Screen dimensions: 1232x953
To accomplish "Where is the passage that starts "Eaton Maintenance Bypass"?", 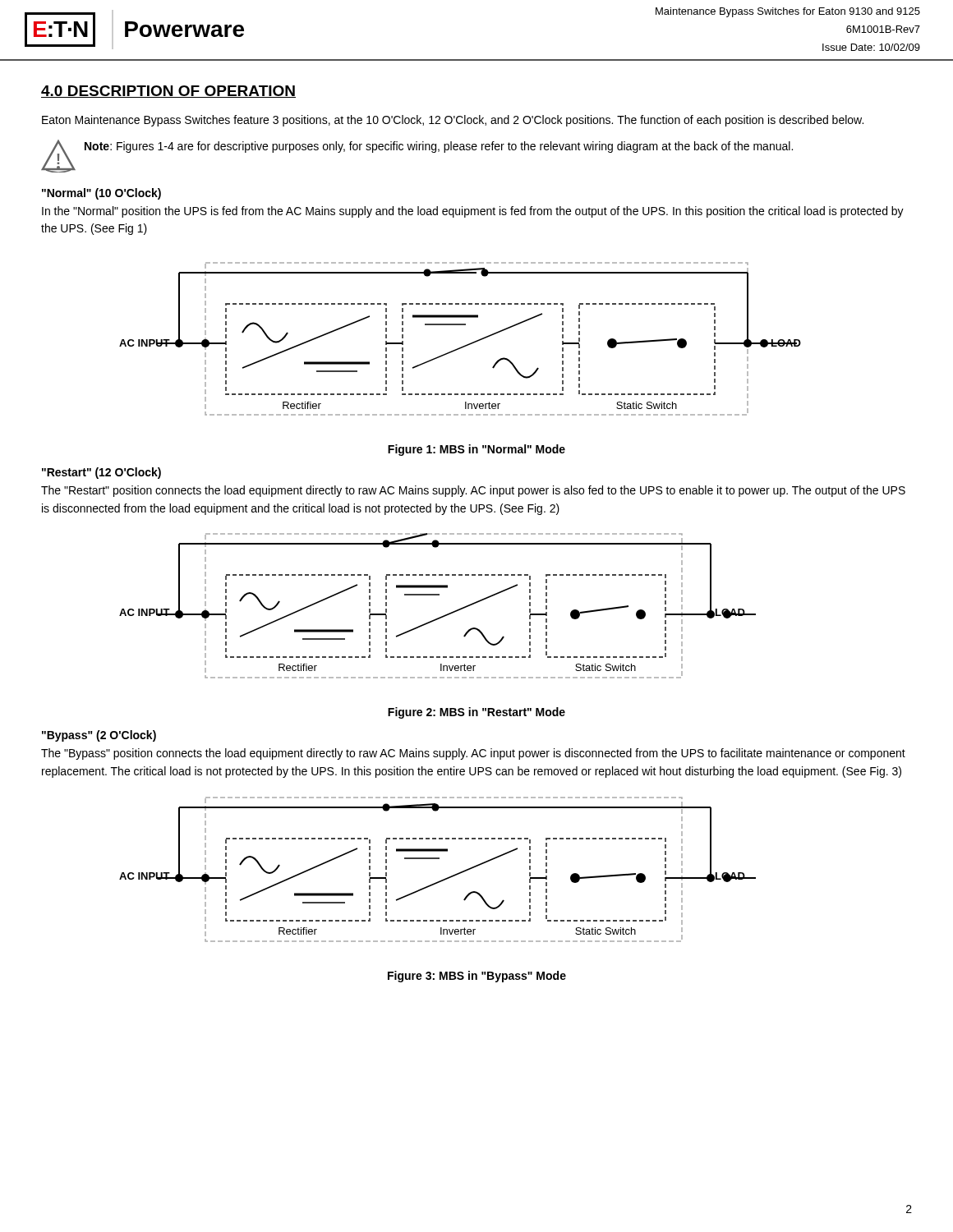I will pyautogui.click(x=453, y=120).
